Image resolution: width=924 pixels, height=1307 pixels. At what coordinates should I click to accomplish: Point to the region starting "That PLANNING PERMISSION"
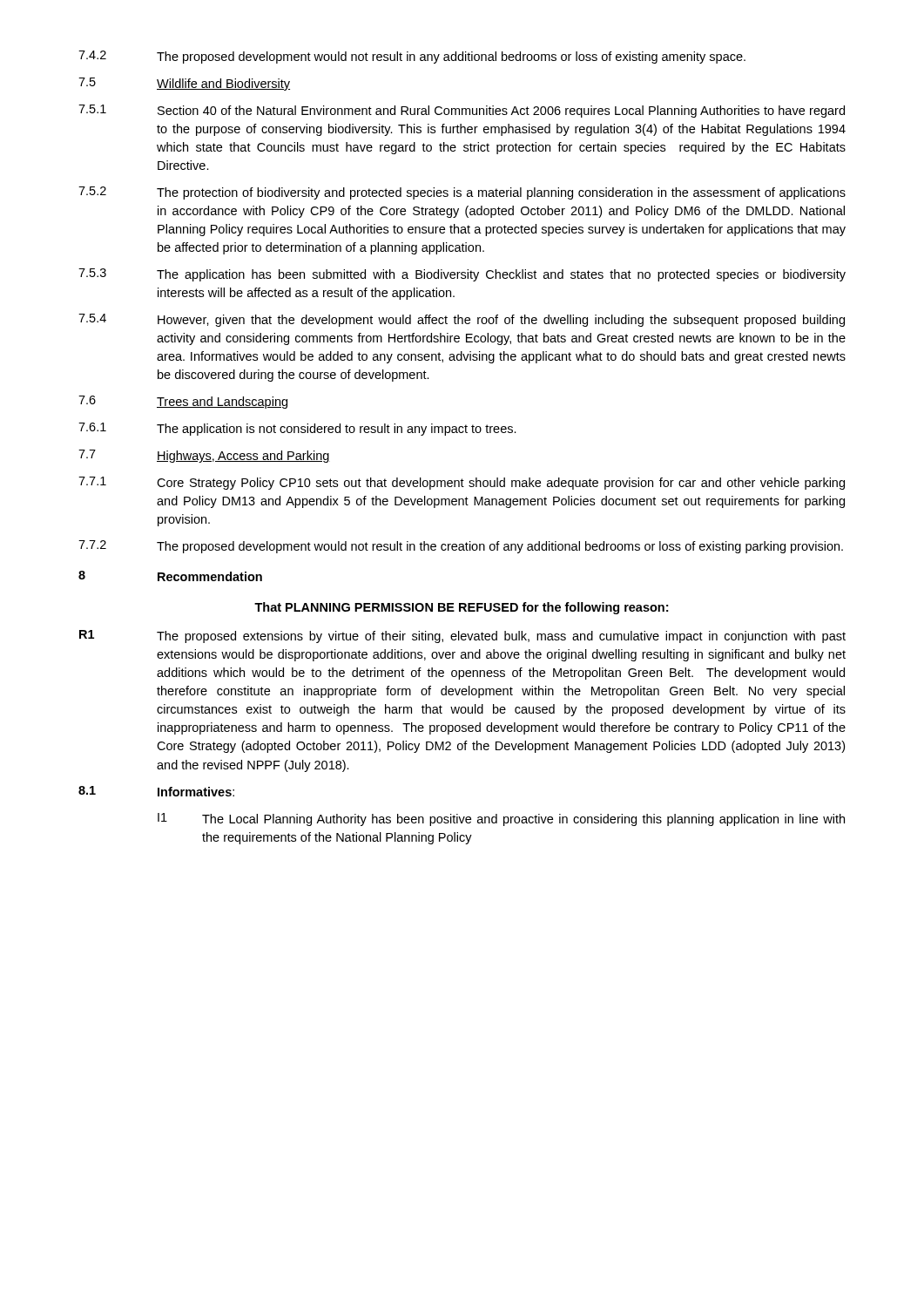[462, 608]
